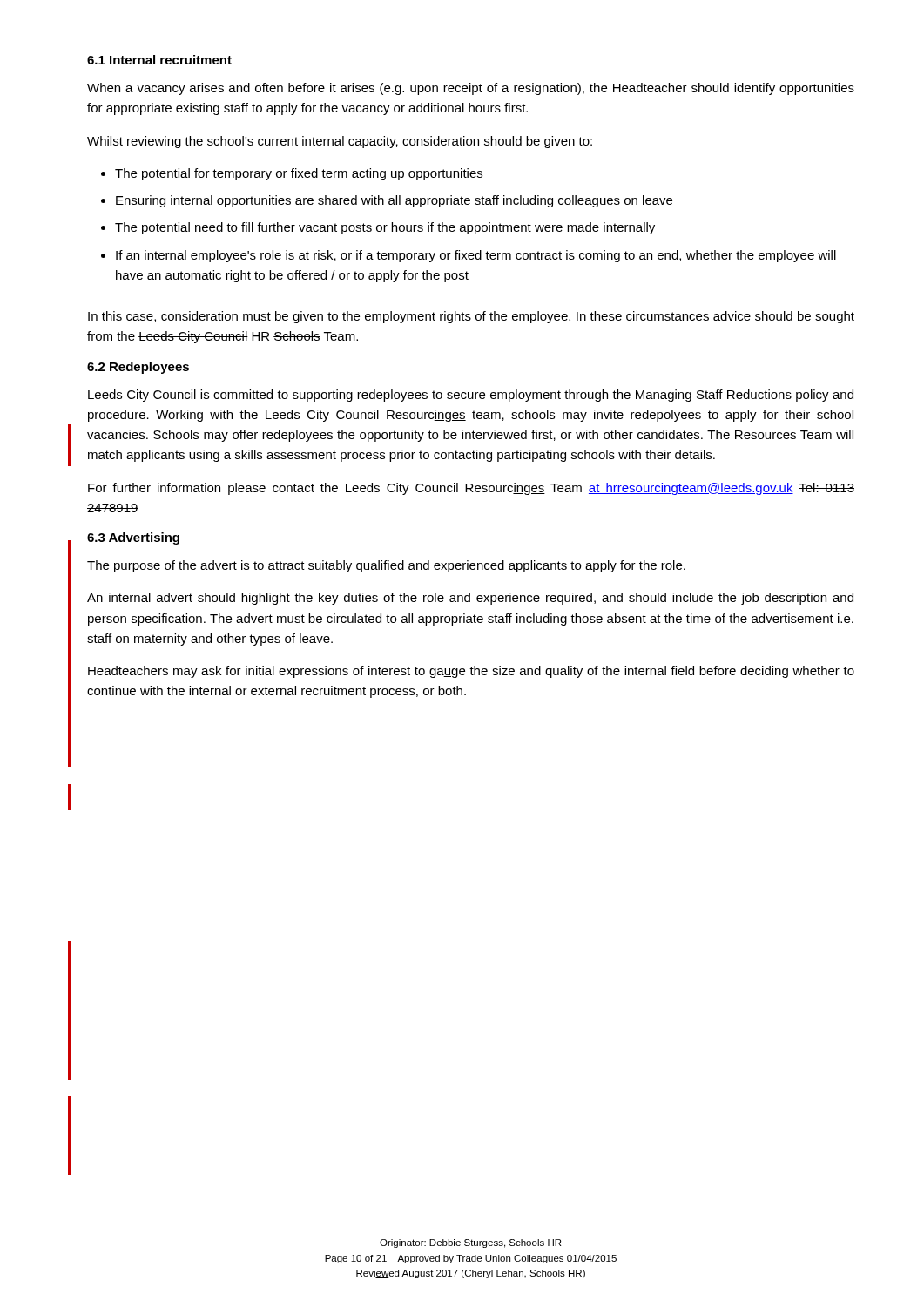Click on the text block that reads "Headteachers may ask"
The image size is (924, 1307).
tap(471, 681)
